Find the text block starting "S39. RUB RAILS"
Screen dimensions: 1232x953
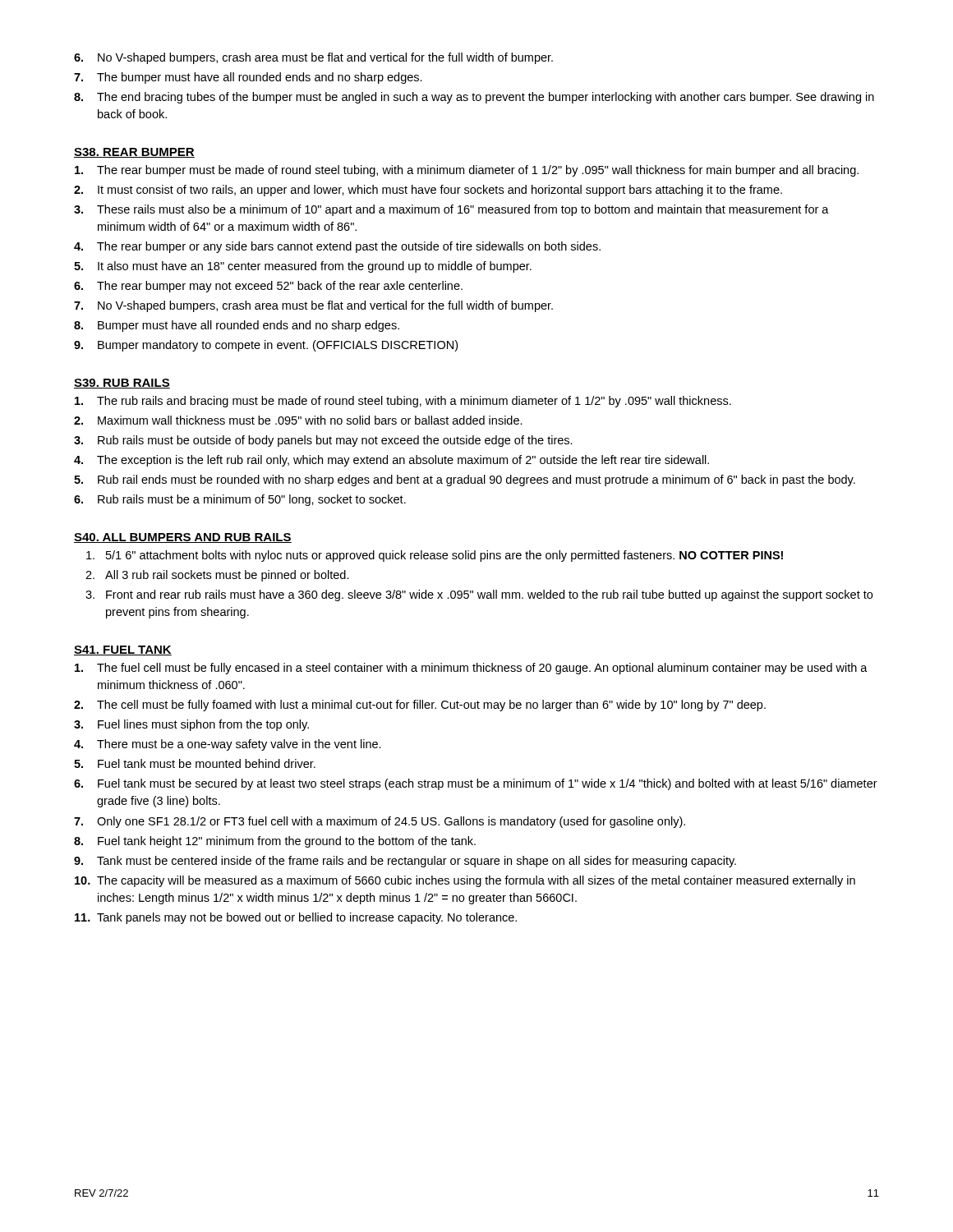pyautogui.click(x=122, y=382)
